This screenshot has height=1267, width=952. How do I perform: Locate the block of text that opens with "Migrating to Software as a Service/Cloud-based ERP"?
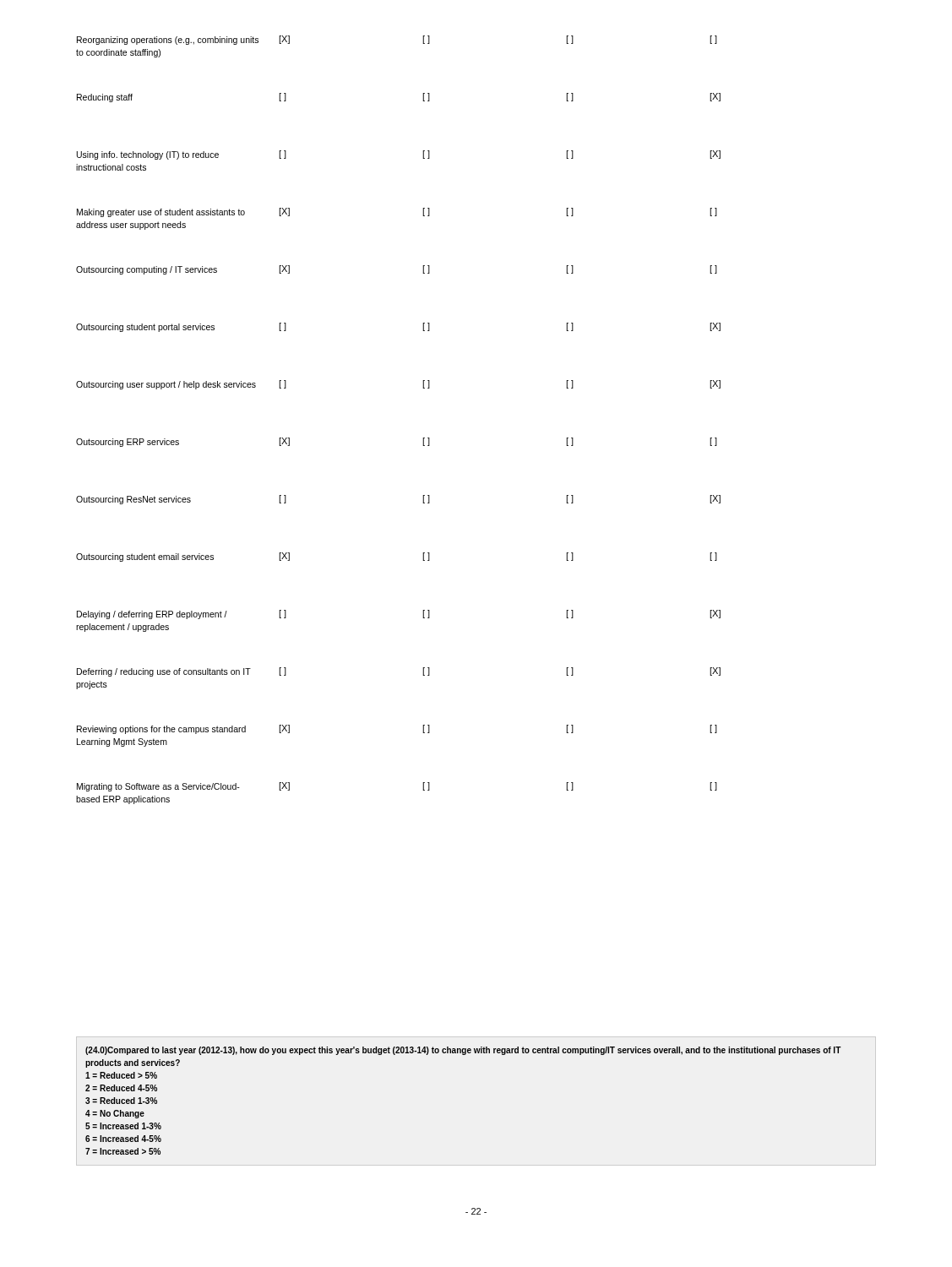point(167,787)
